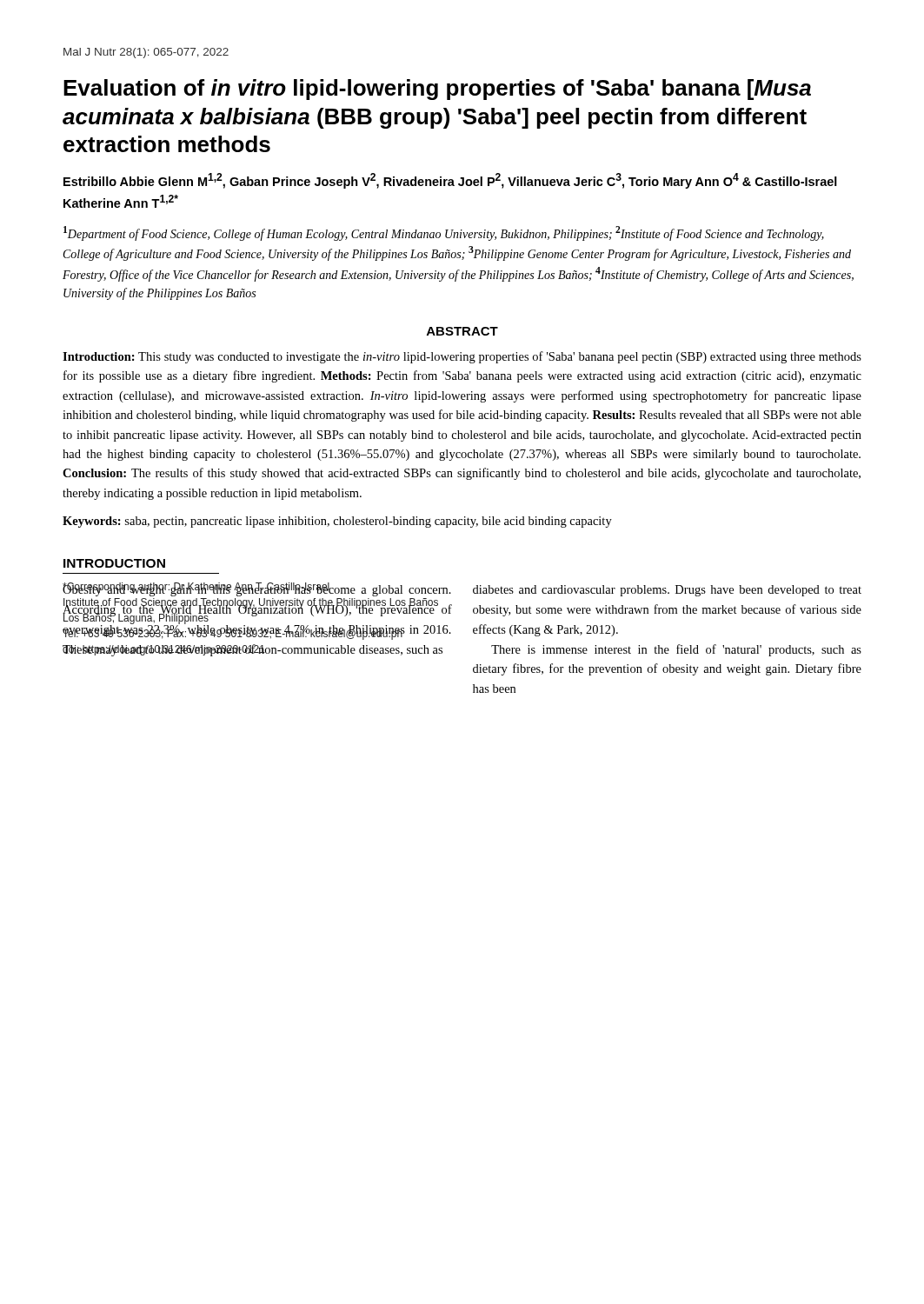Navigate to the element starting "Introduction: This study was conducted to investigate the"
Screen dimensions: 1304x924
[462, 425]
